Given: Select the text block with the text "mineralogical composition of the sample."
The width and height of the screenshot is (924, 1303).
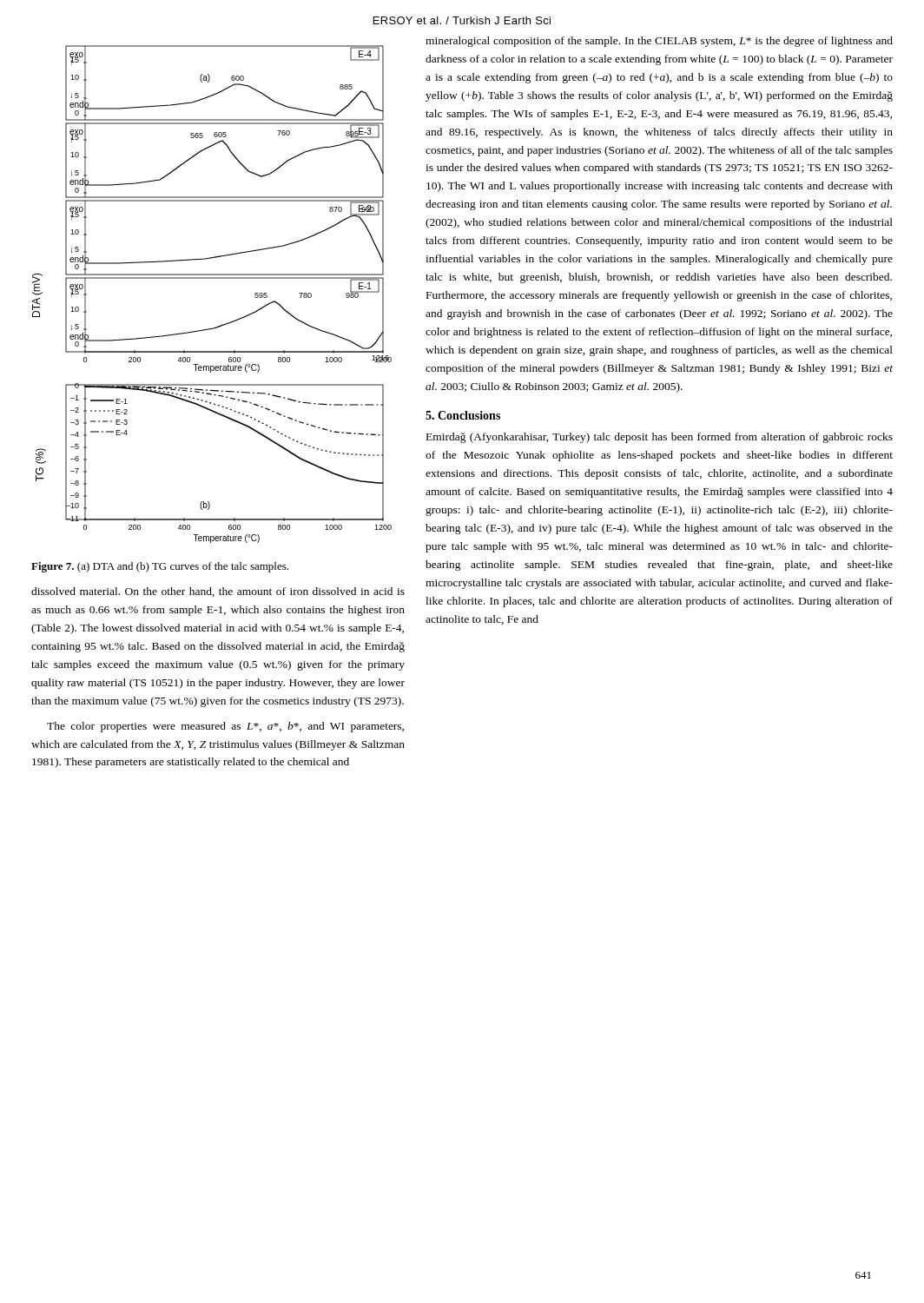Looking at the screenshot, I should [x=659, y=214].
